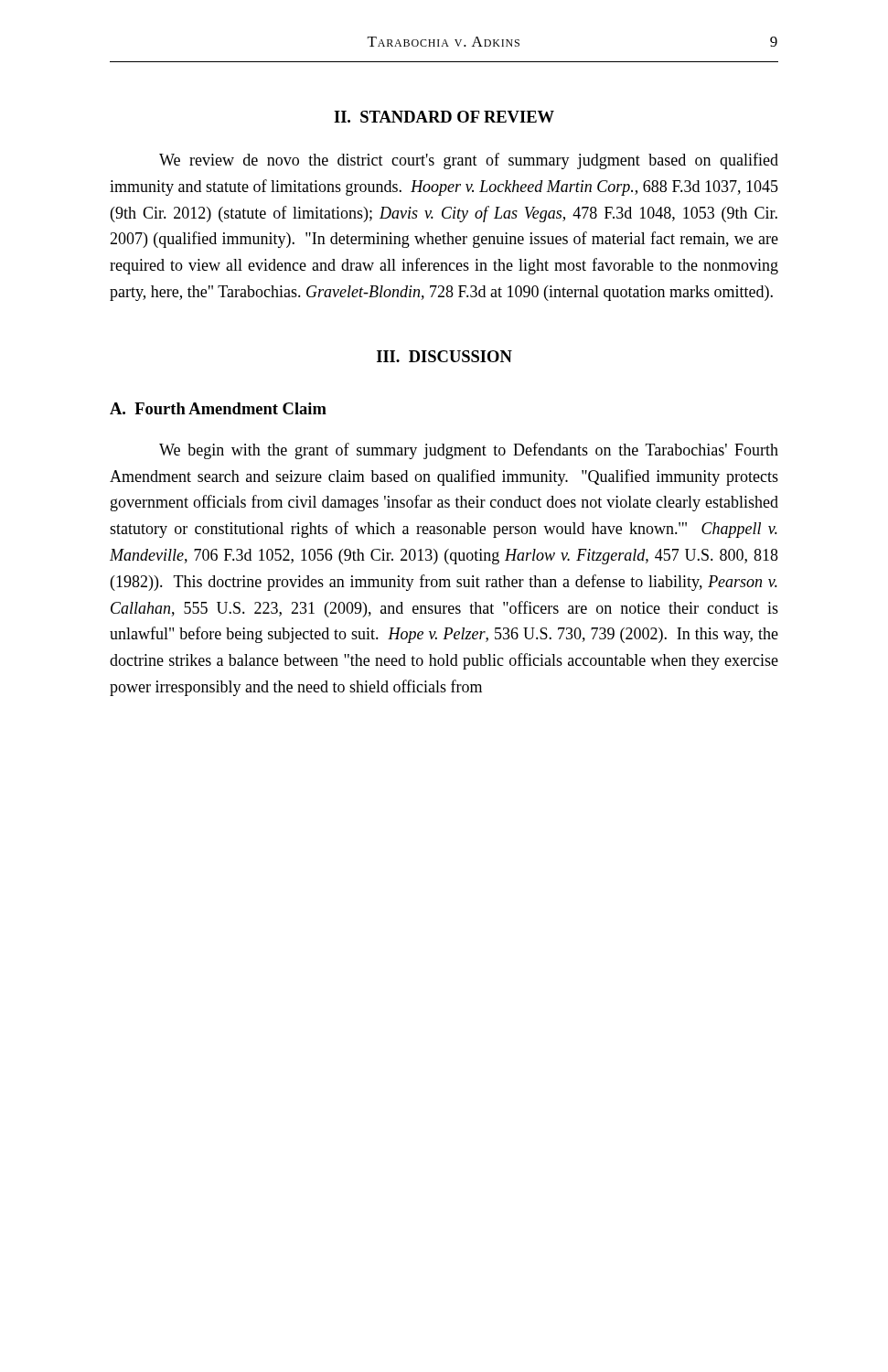This screenshot has height=1372, width=888.
Task: Select the text starting "We review de novo the"
Action: pos(444,226)
